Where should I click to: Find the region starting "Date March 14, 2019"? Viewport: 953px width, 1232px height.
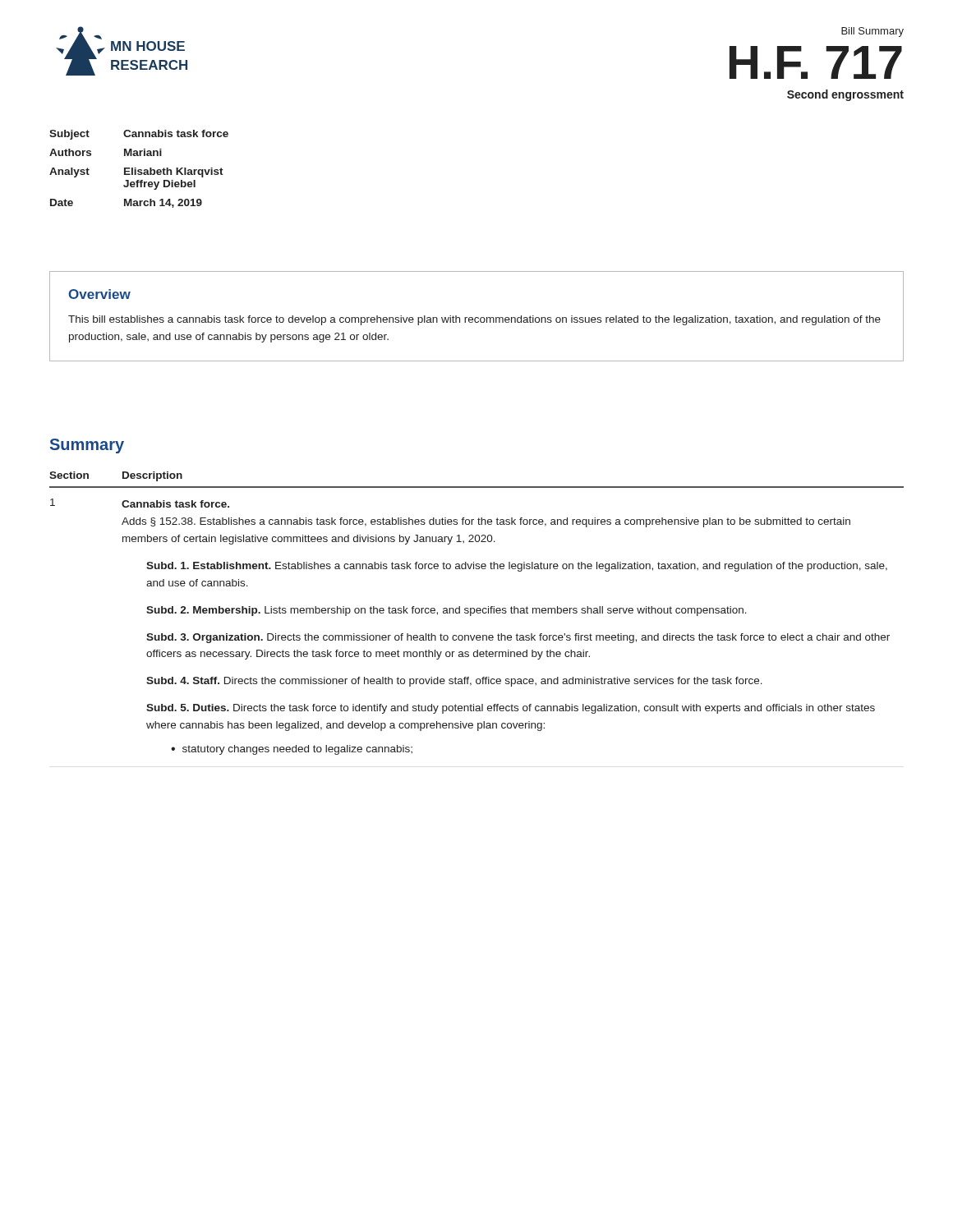126,202
